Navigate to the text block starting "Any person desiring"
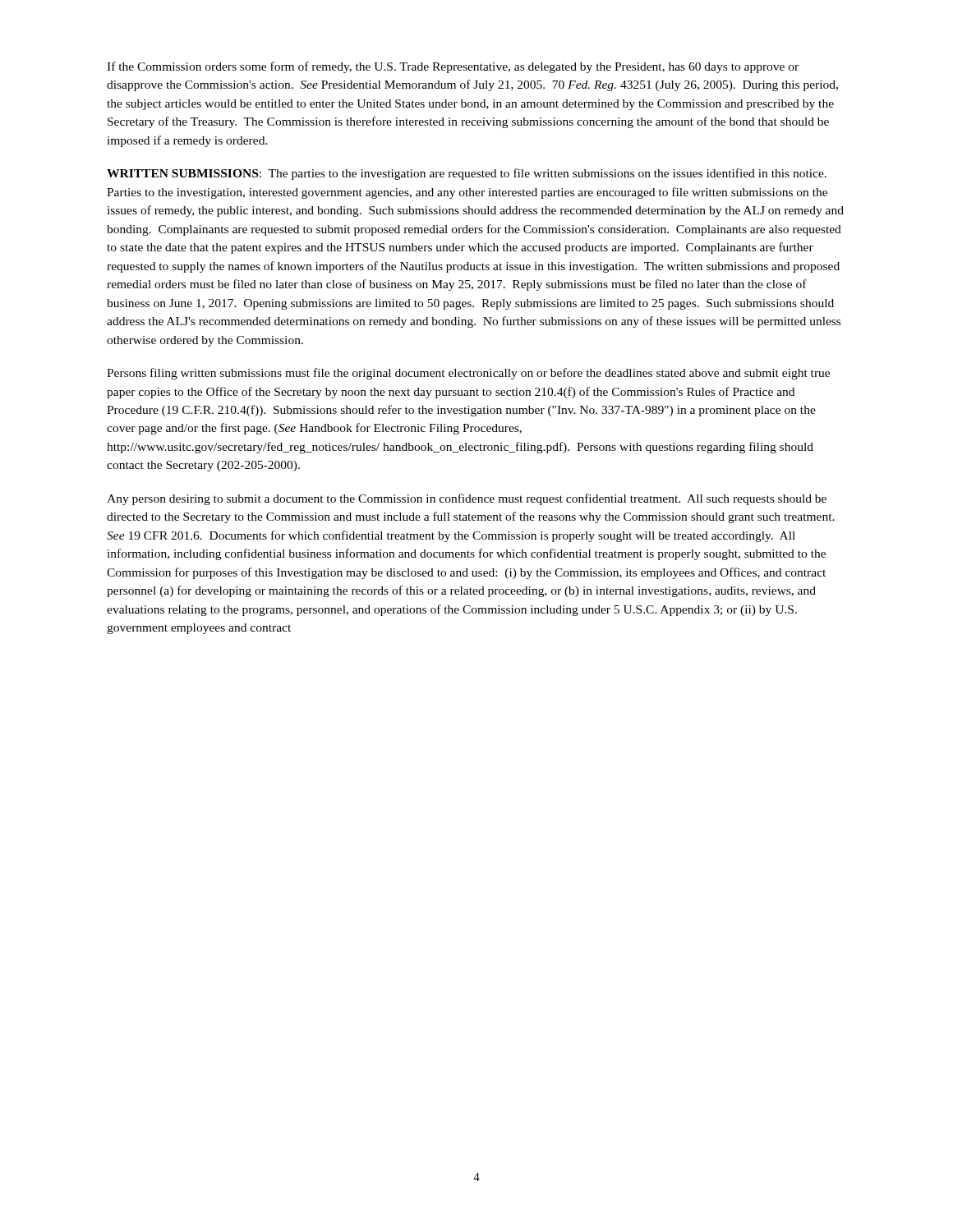Screen dimensions: 1232x953 pos(476,563)
